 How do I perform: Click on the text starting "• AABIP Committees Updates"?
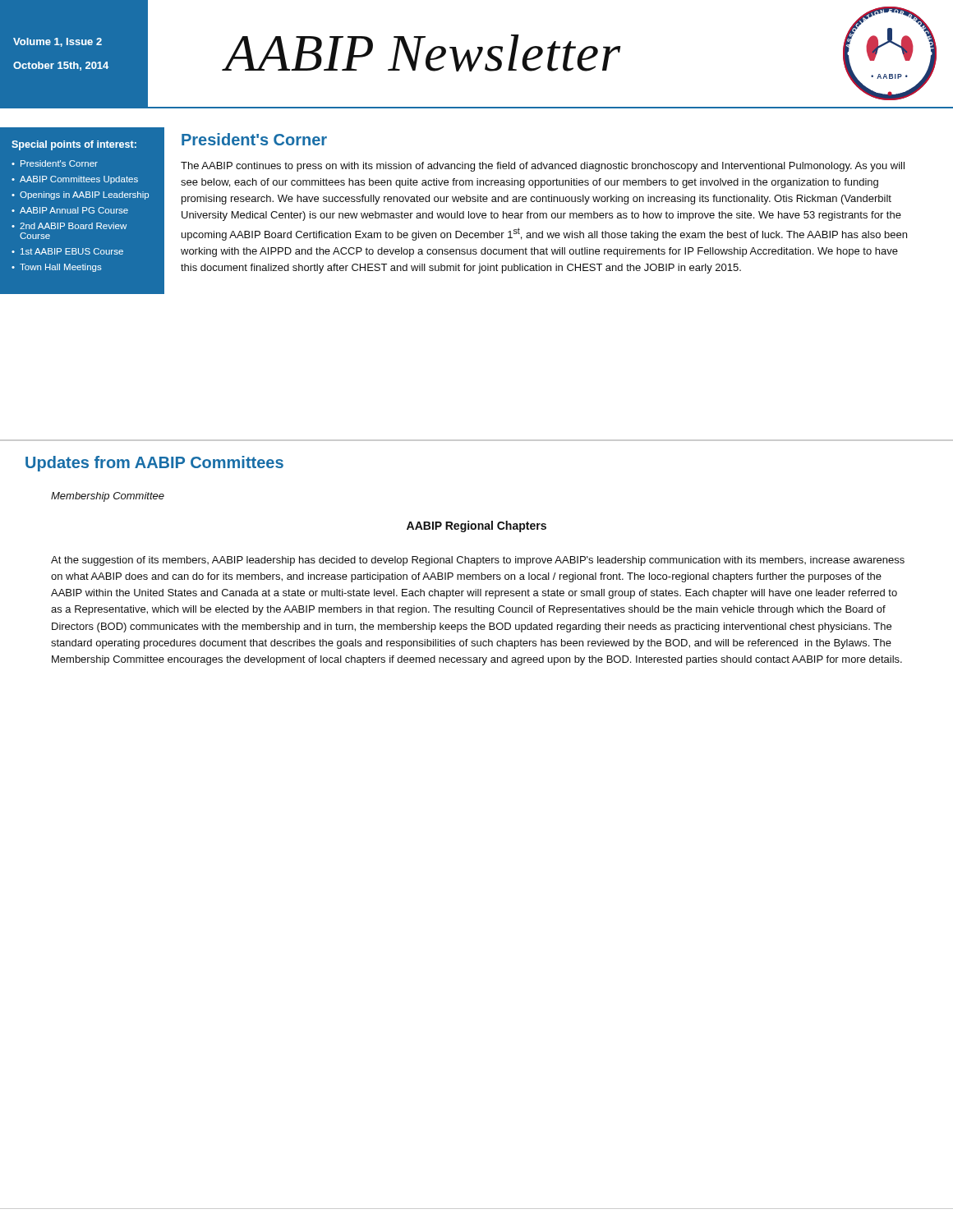[75, 179]
